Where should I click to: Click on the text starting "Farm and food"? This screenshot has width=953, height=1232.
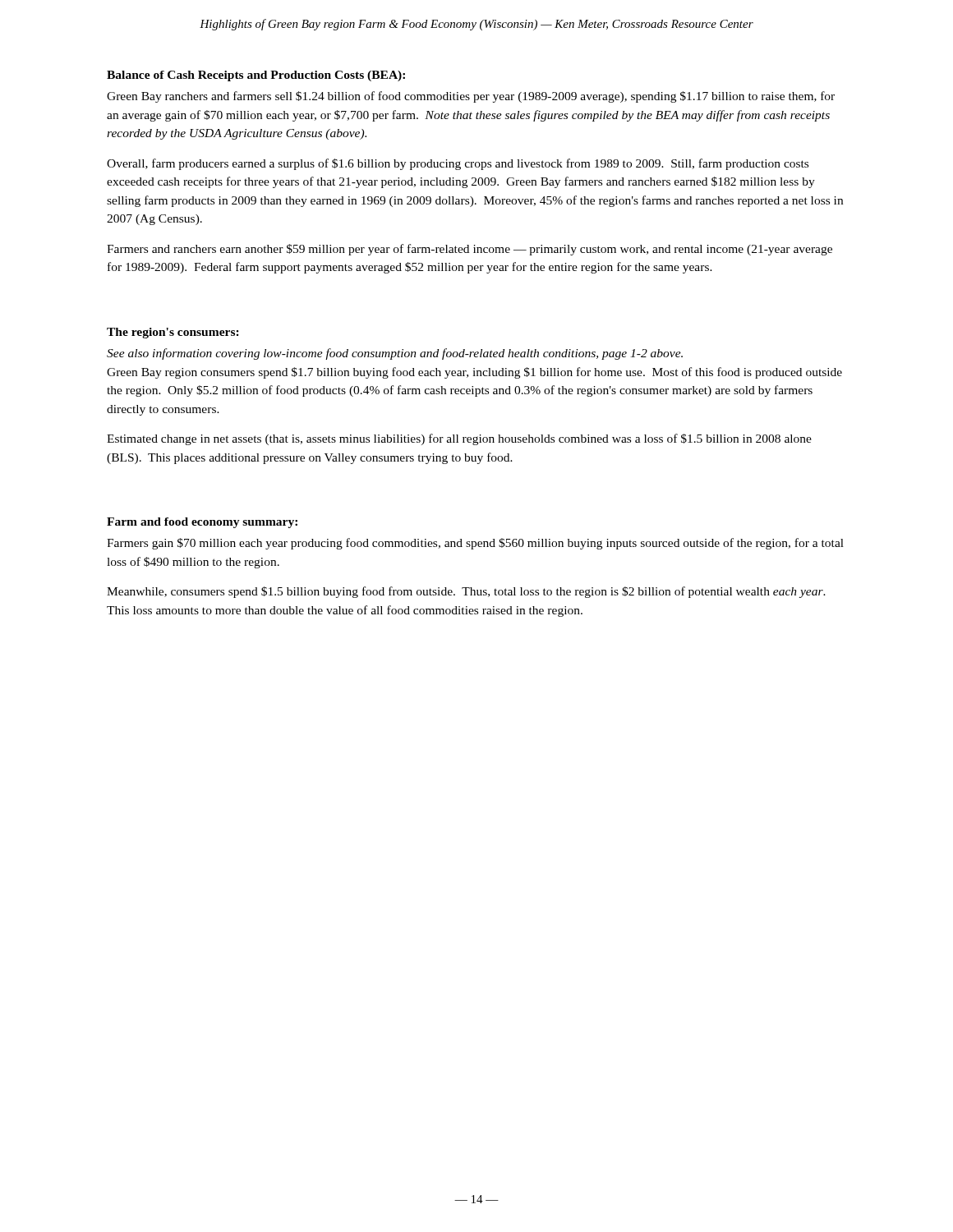tap(203, 521)
